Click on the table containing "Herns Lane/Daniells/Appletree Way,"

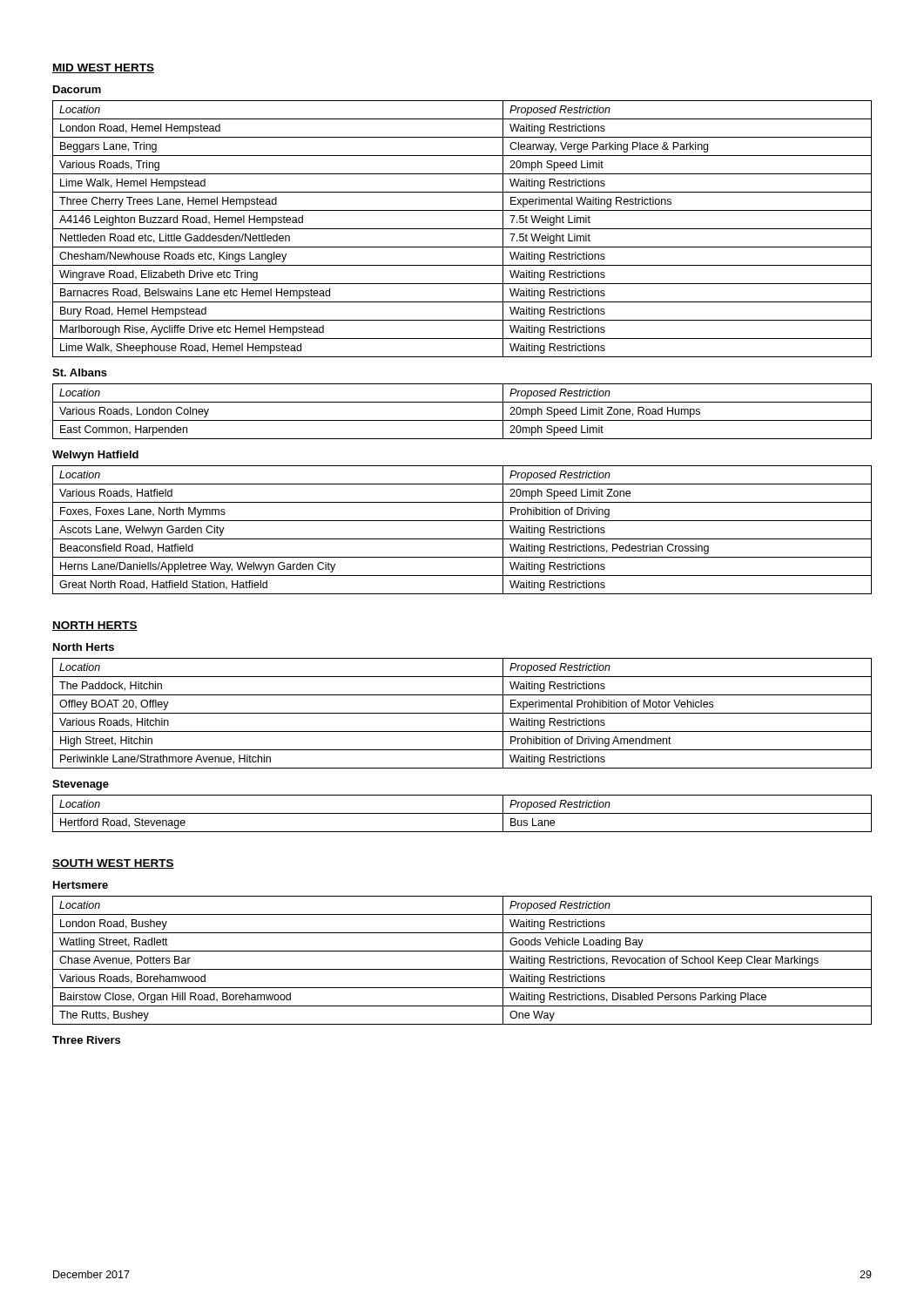(x=462, y=530)
